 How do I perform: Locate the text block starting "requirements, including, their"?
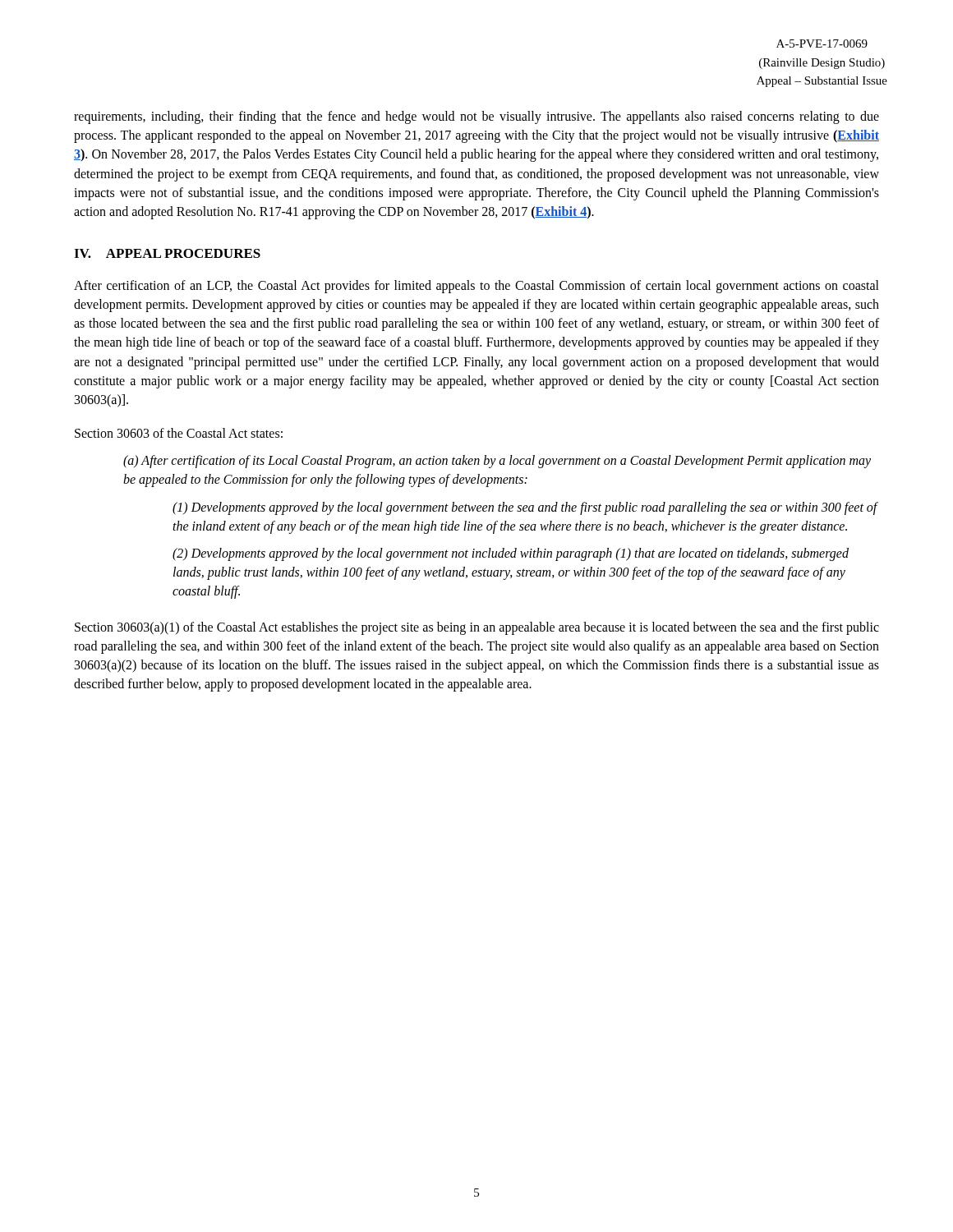click(476, 164)
